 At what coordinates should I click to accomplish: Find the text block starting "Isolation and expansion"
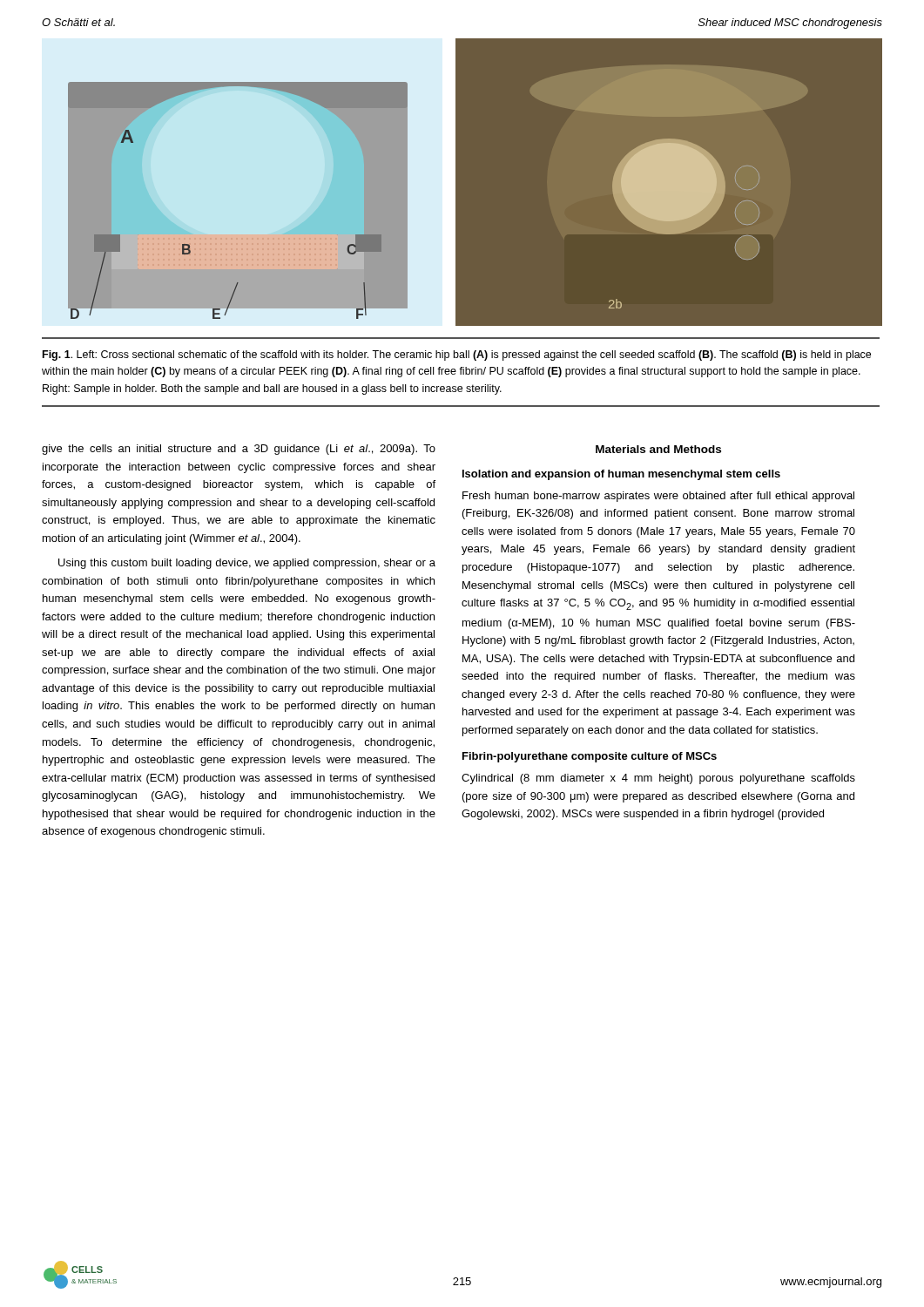click(x=621, y=474)
